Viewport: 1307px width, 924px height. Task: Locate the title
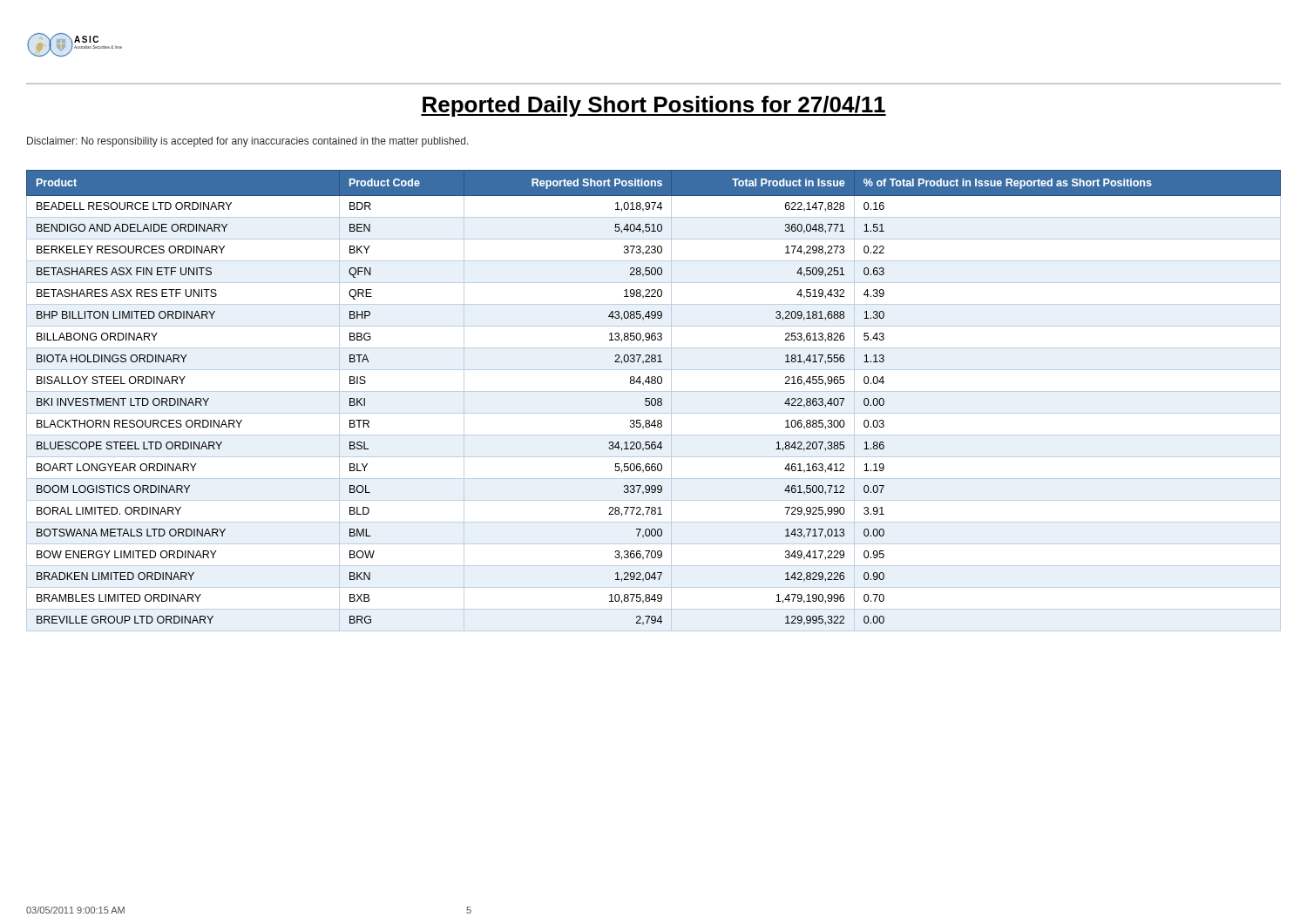(x=654, y=105)
